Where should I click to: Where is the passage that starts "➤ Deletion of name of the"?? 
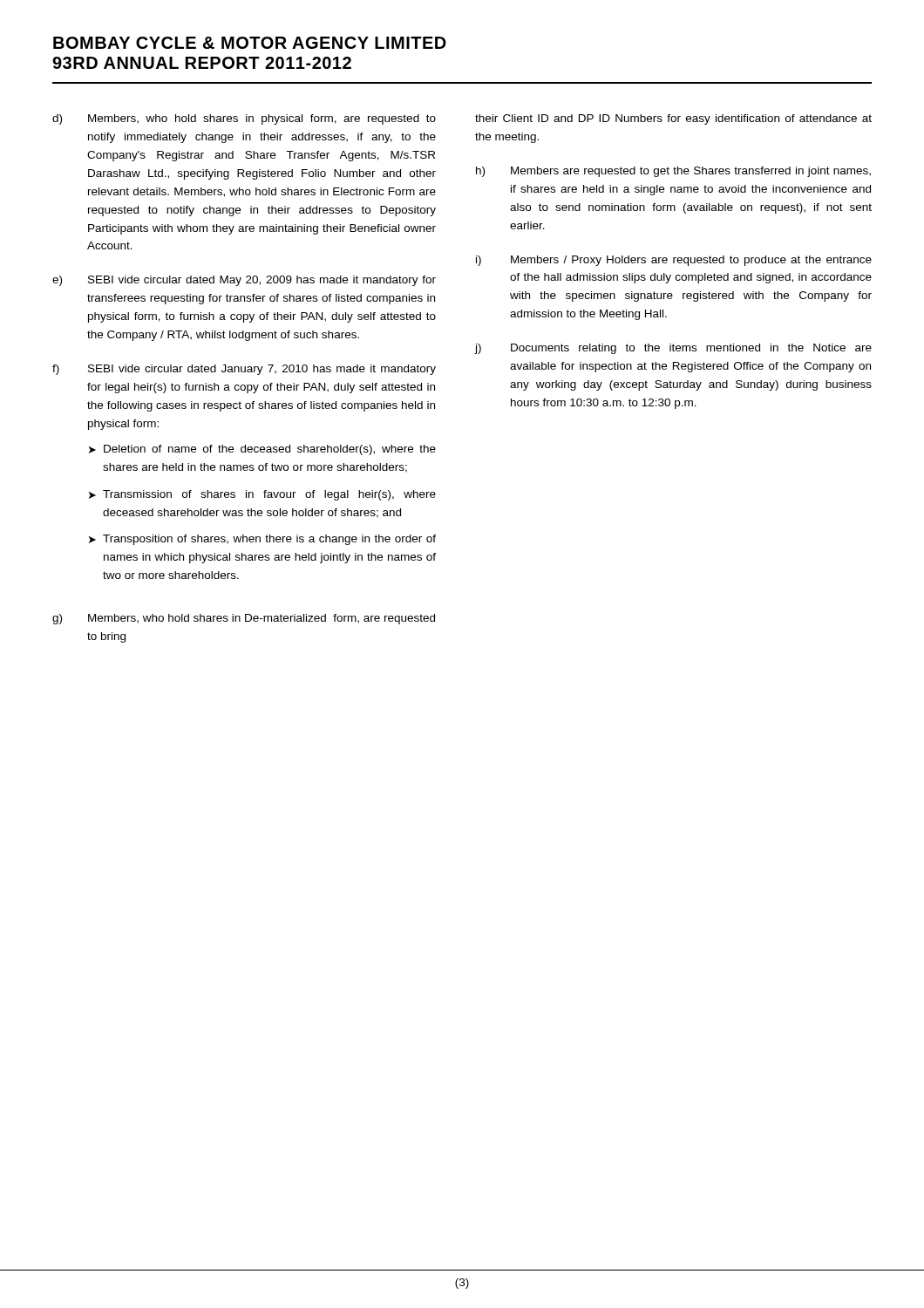[x=261, y=458]
